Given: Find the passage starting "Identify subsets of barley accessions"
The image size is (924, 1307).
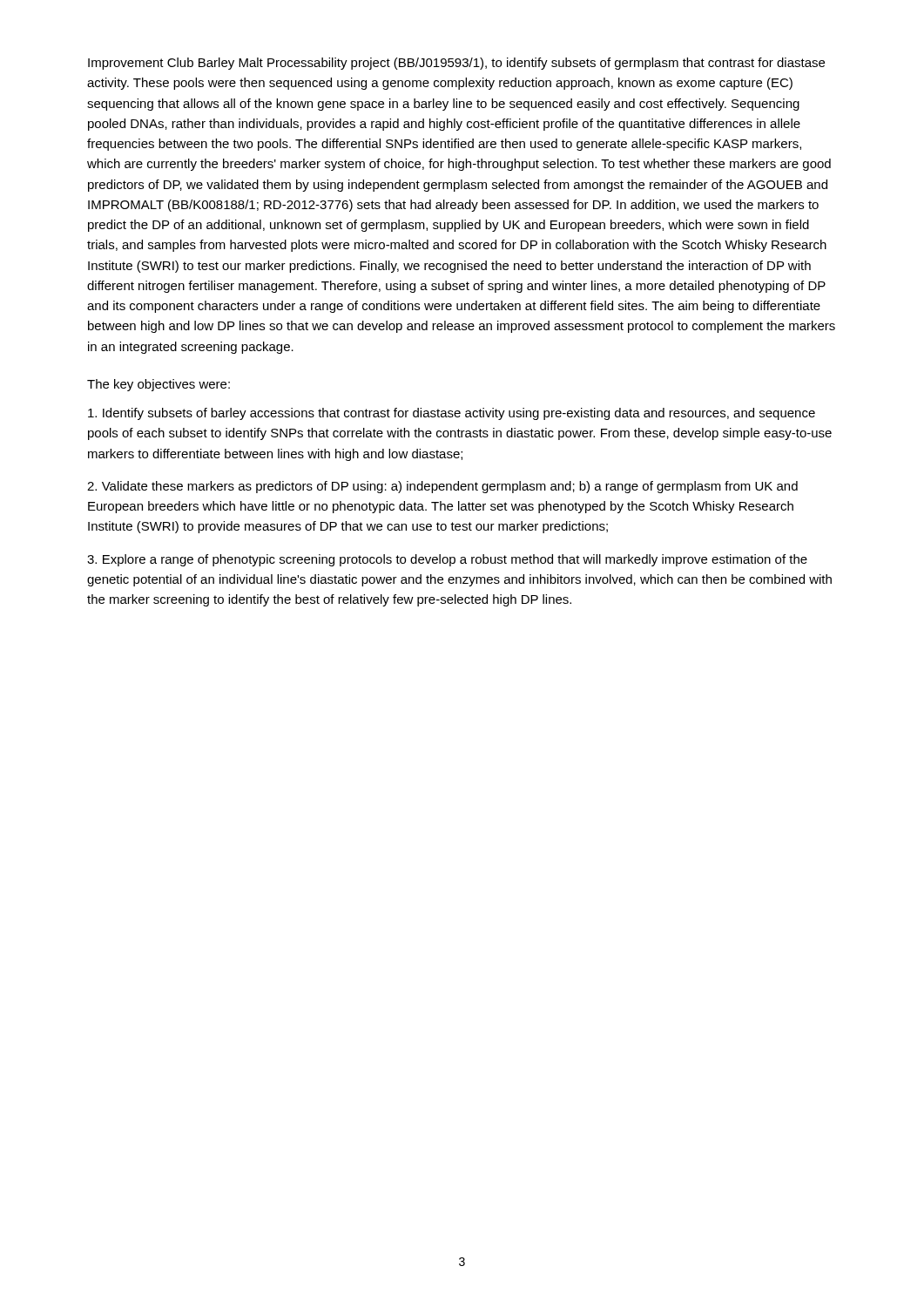Looking at the screenshot, I should (460, 433).
